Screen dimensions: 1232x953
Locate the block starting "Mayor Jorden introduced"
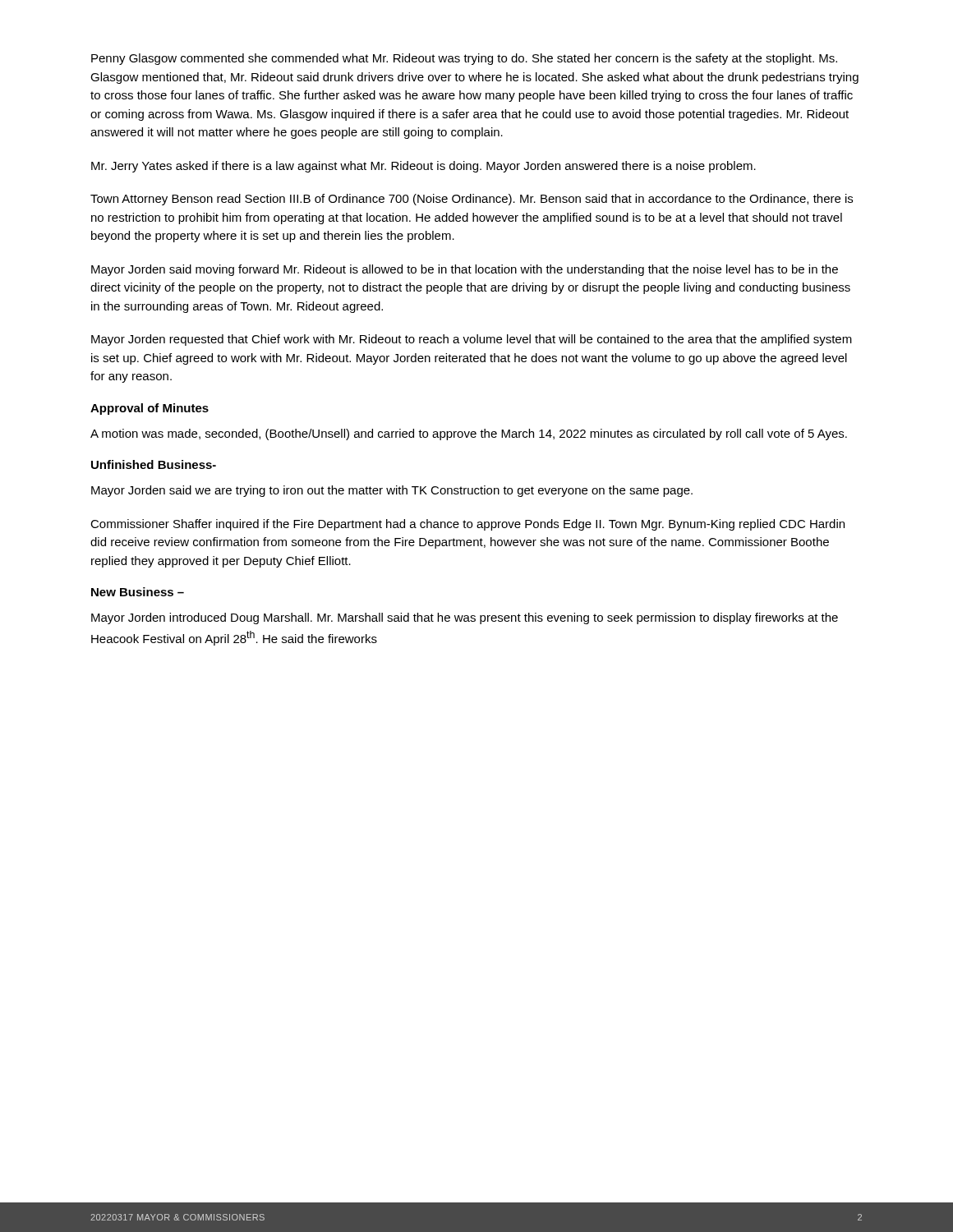[x=464, y=628]
